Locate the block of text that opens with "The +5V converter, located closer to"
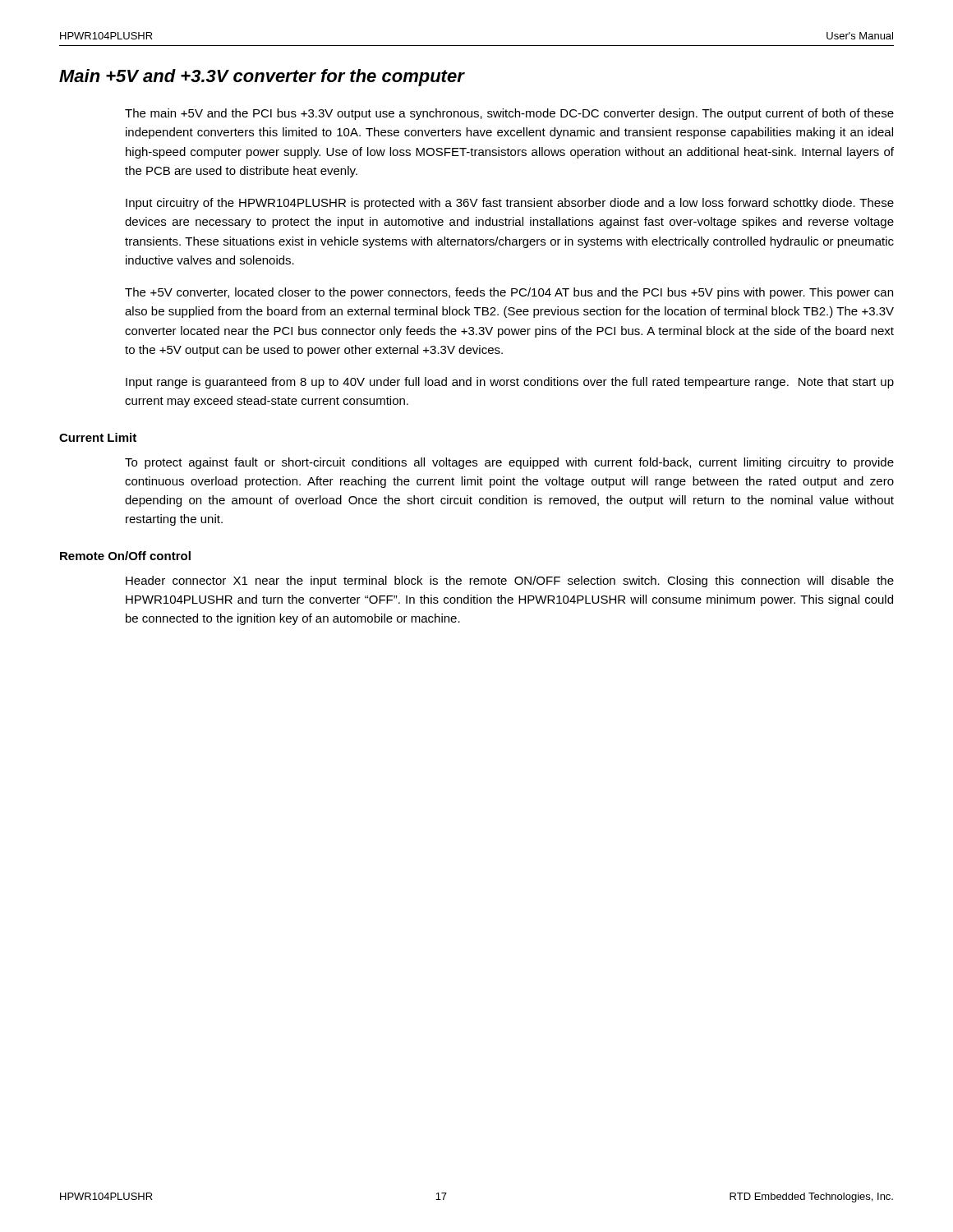 pyautogui.click(x=509, y=321)
